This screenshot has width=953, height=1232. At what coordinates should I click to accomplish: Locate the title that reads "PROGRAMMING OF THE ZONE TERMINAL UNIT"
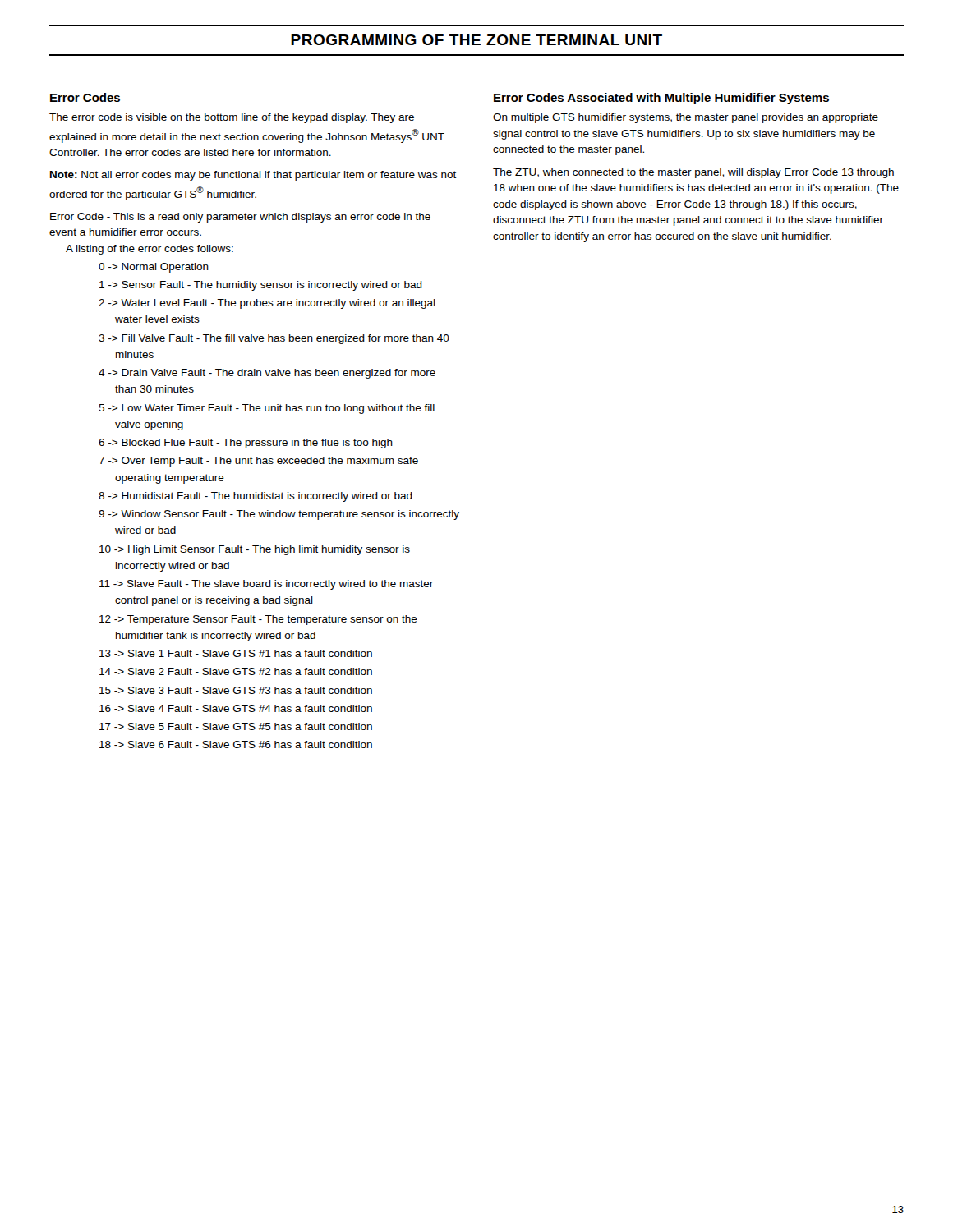coord(476,40)
